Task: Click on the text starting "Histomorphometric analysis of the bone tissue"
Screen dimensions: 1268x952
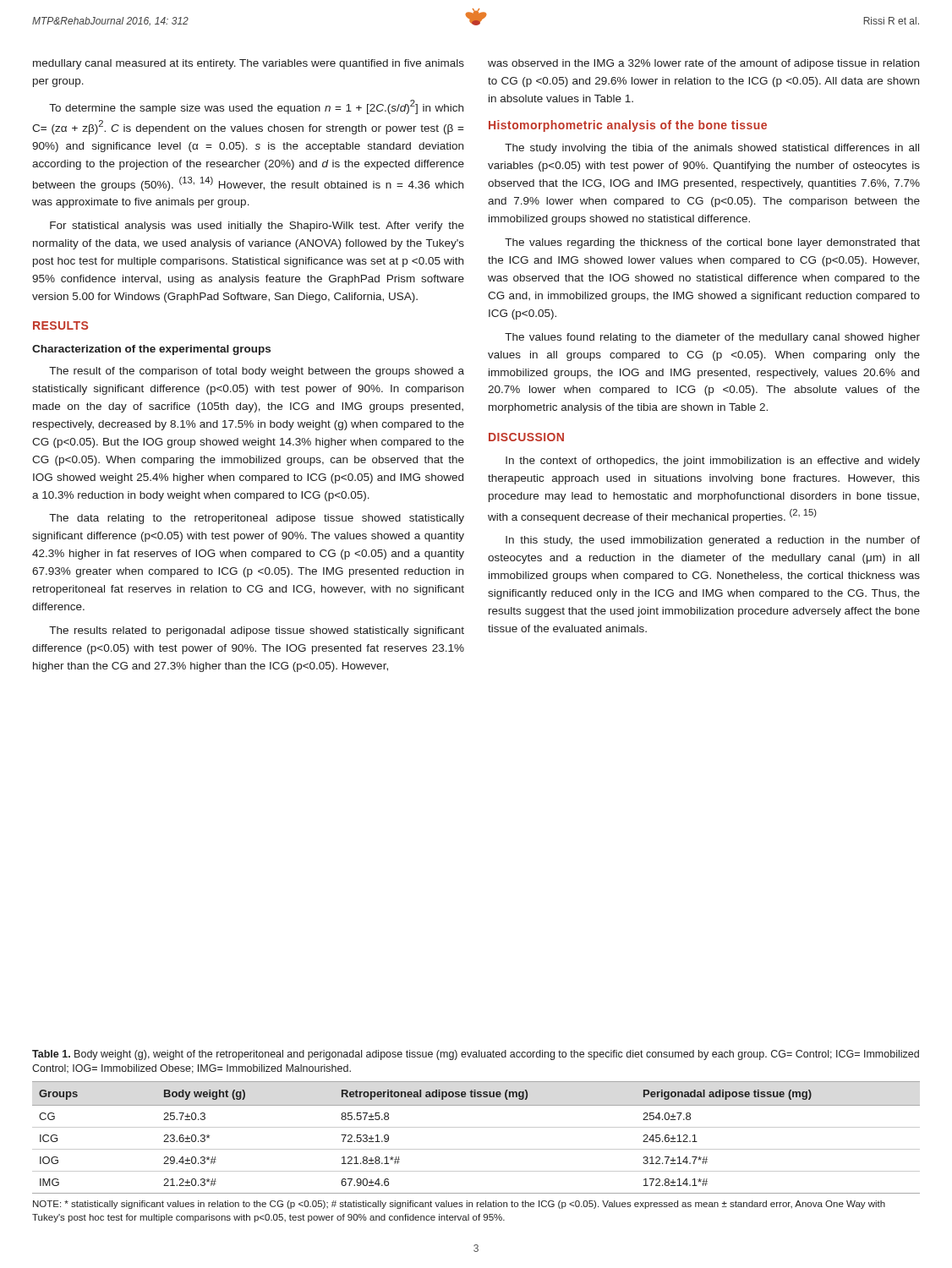Action: 628,125
